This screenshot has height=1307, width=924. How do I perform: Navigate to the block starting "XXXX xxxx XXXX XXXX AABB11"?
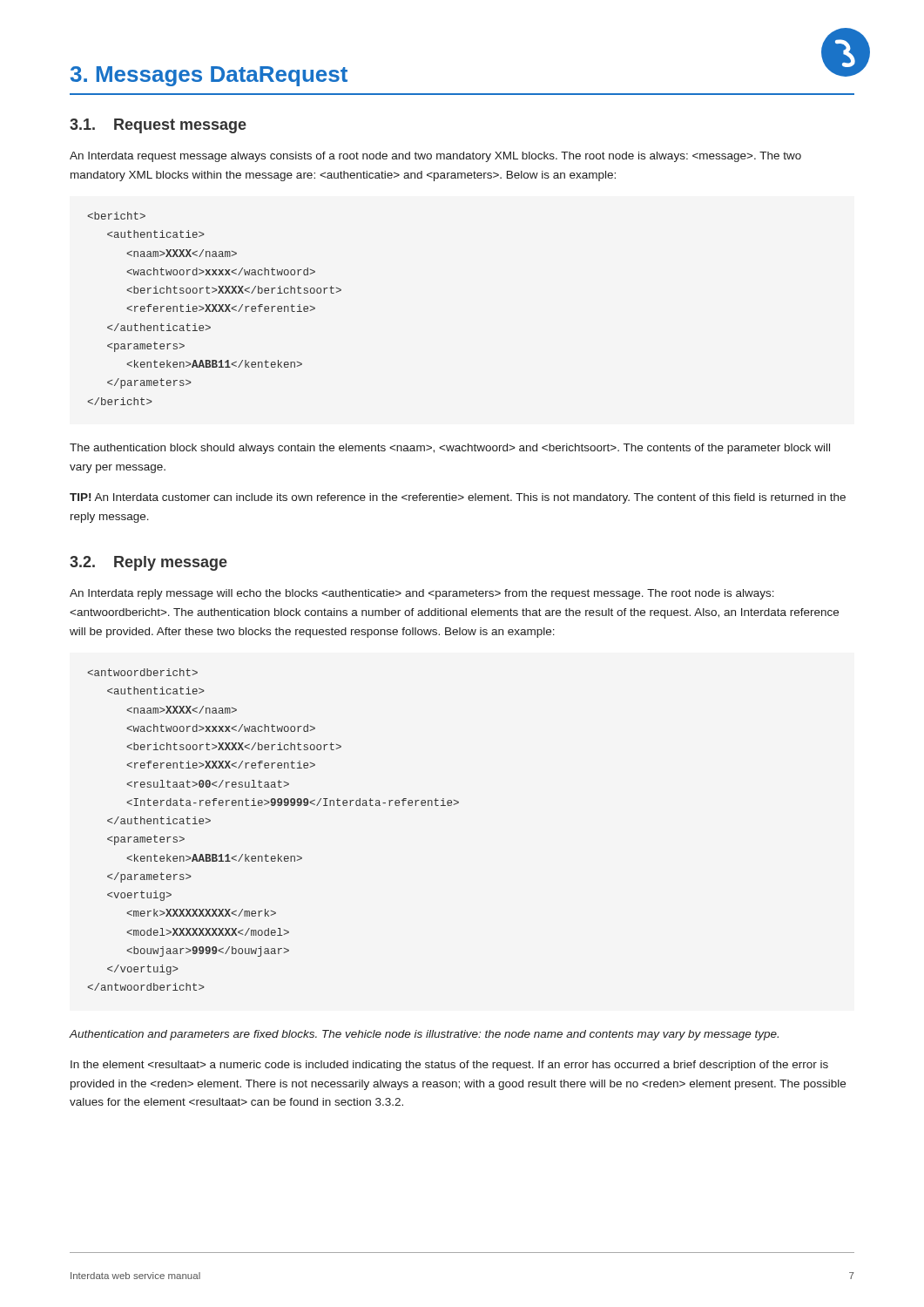pos(116,216)
